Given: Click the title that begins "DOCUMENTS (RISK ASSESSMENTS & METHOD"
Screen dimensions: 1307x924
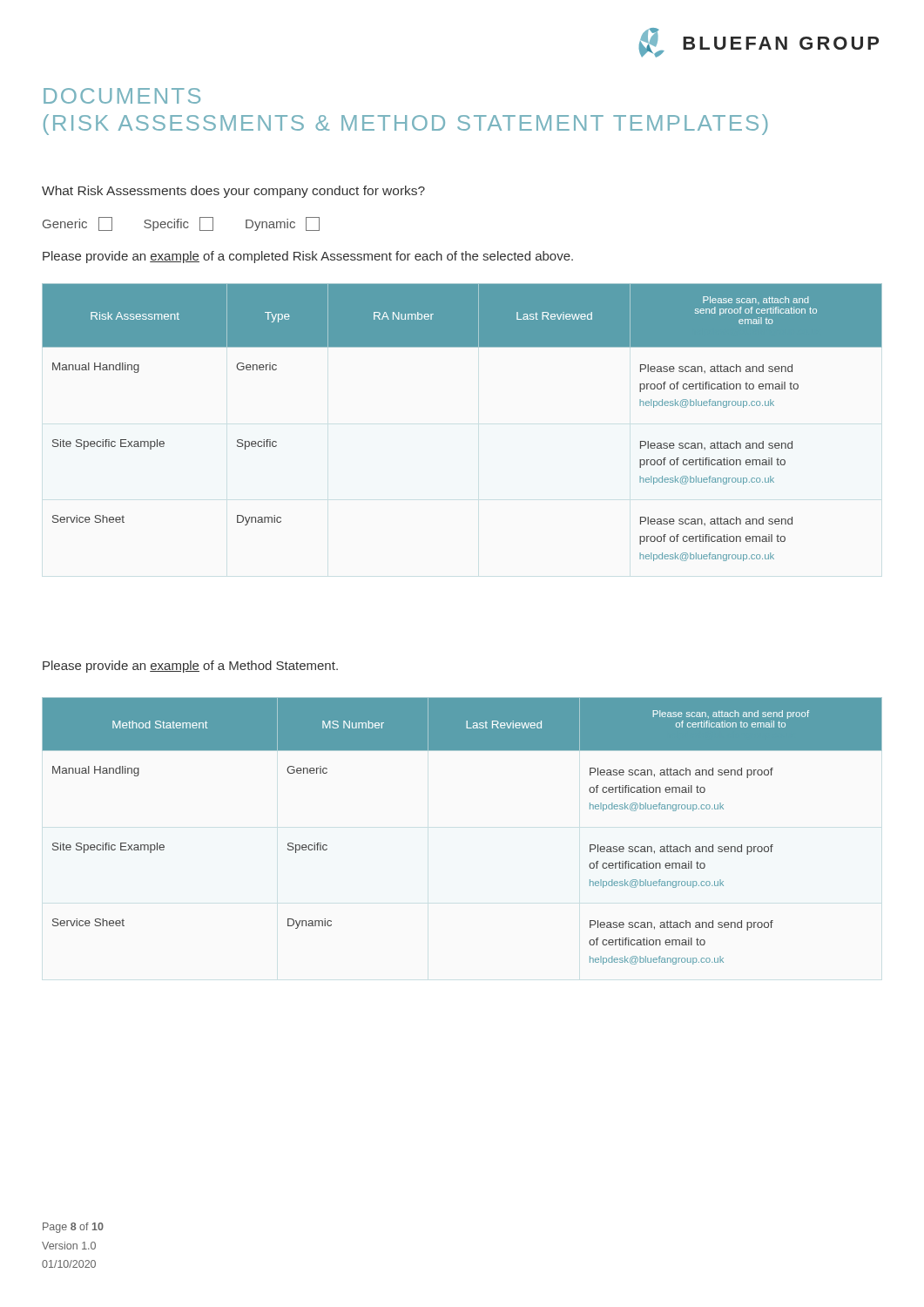Looking at the screenshot, I should coord(462,110).
